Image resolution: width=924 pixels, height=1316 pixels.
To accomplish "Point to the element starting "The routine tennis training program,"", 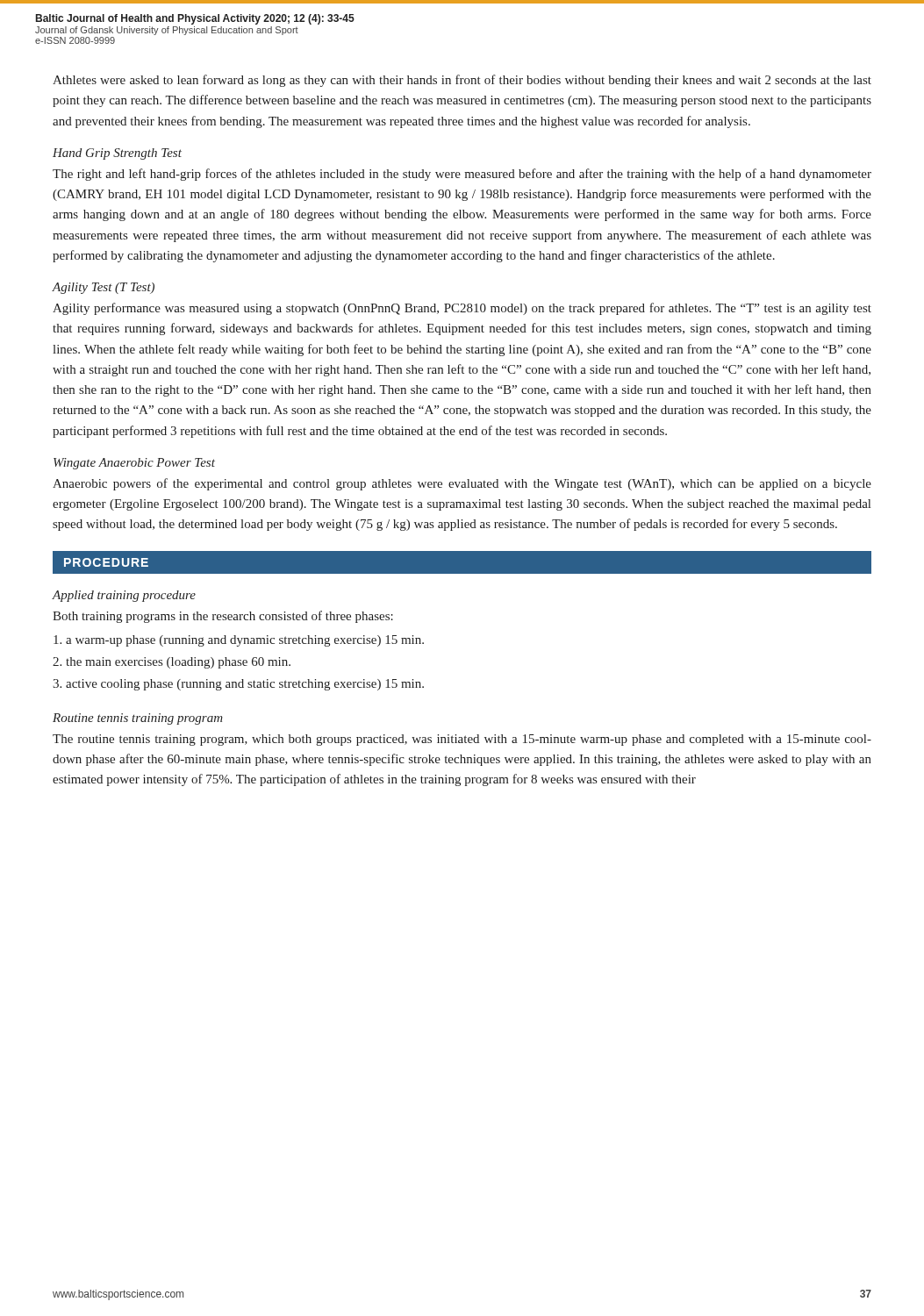I will (462, 759).
